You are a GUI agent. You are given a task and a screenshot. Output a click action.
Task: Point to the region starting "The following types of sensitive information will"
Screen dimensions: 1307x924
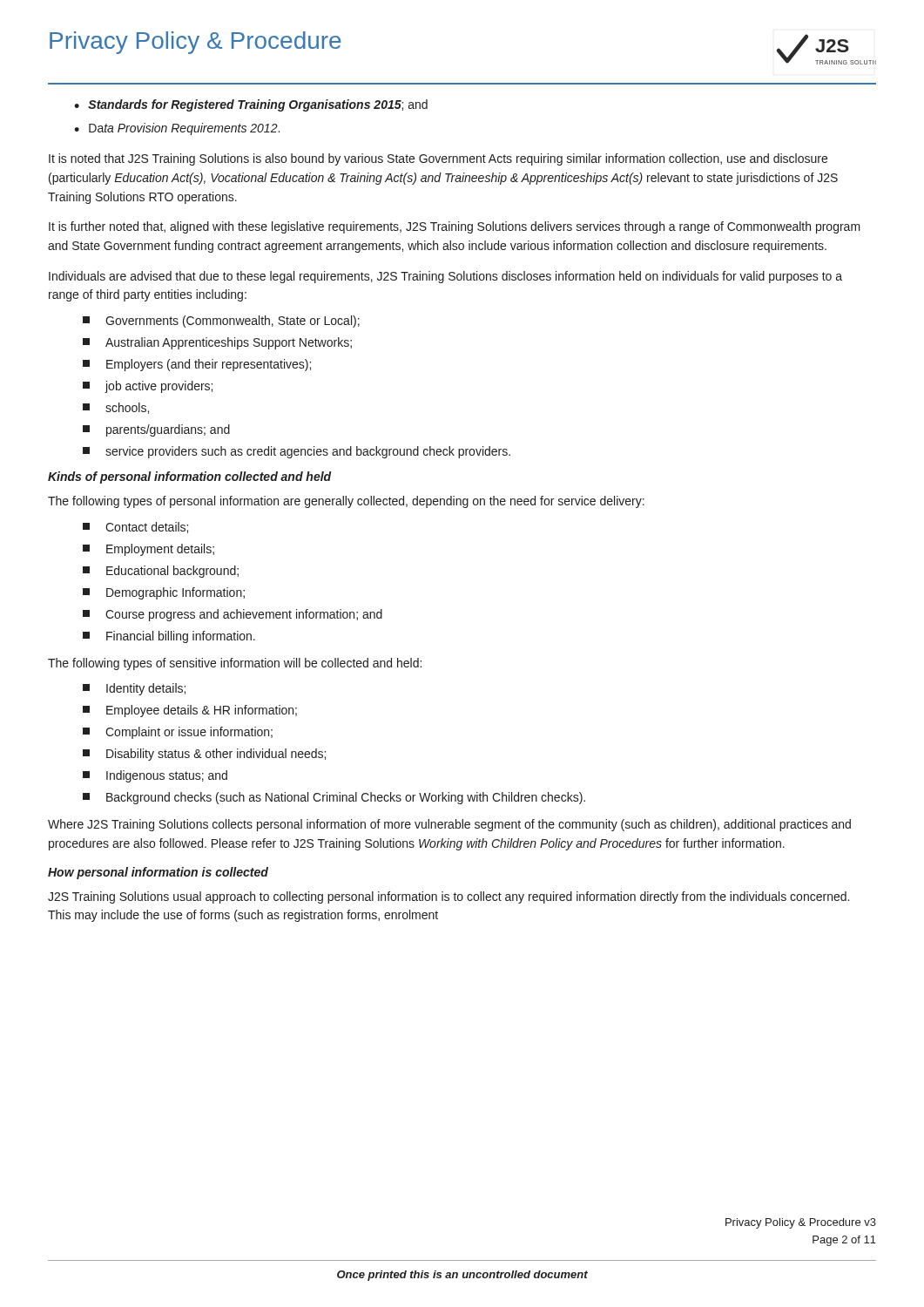tap(235, 663)
